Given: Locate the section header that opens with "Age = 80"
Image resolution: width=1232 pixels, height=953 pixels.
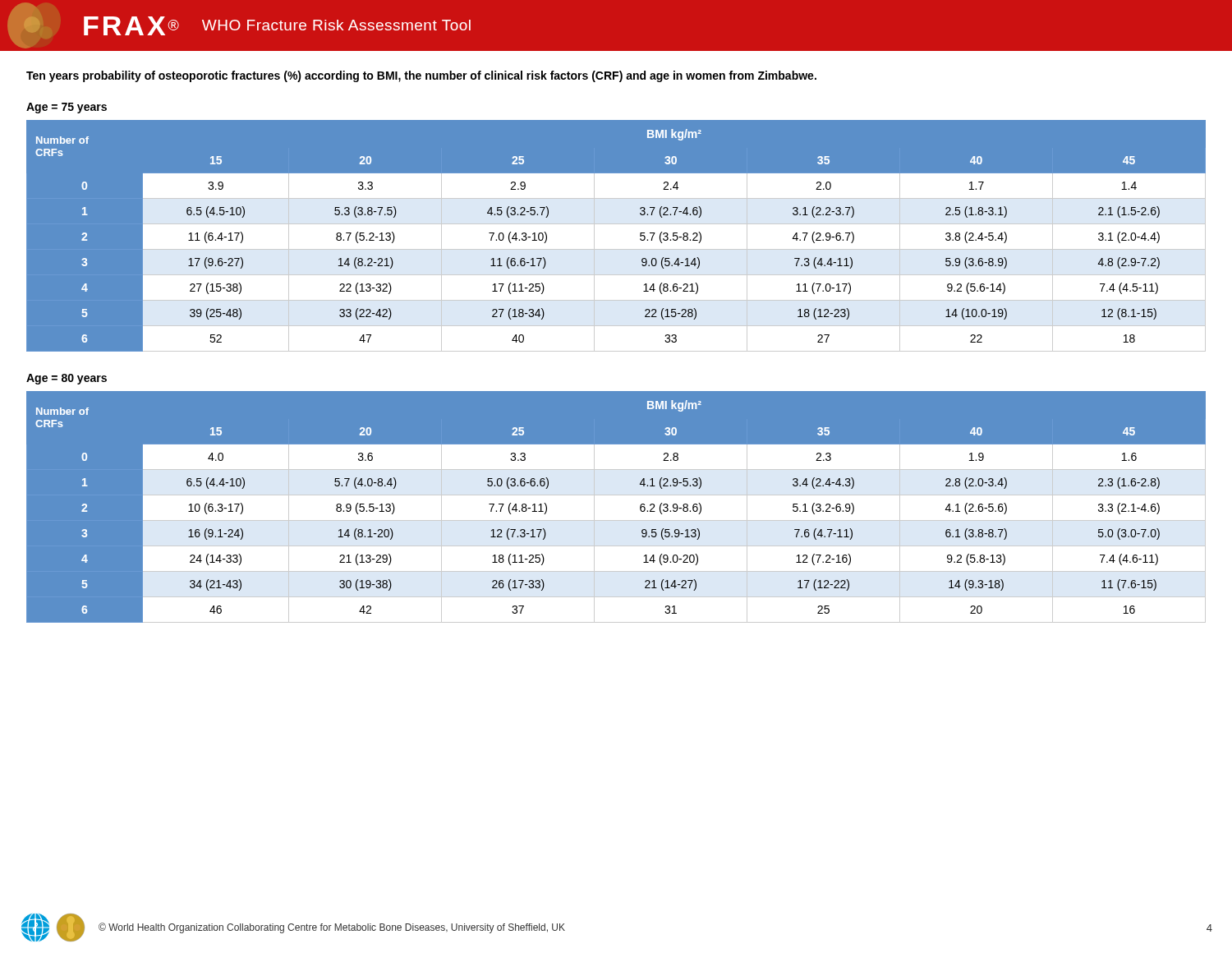Looking at the screenshot, I should (x=67, y=378).
